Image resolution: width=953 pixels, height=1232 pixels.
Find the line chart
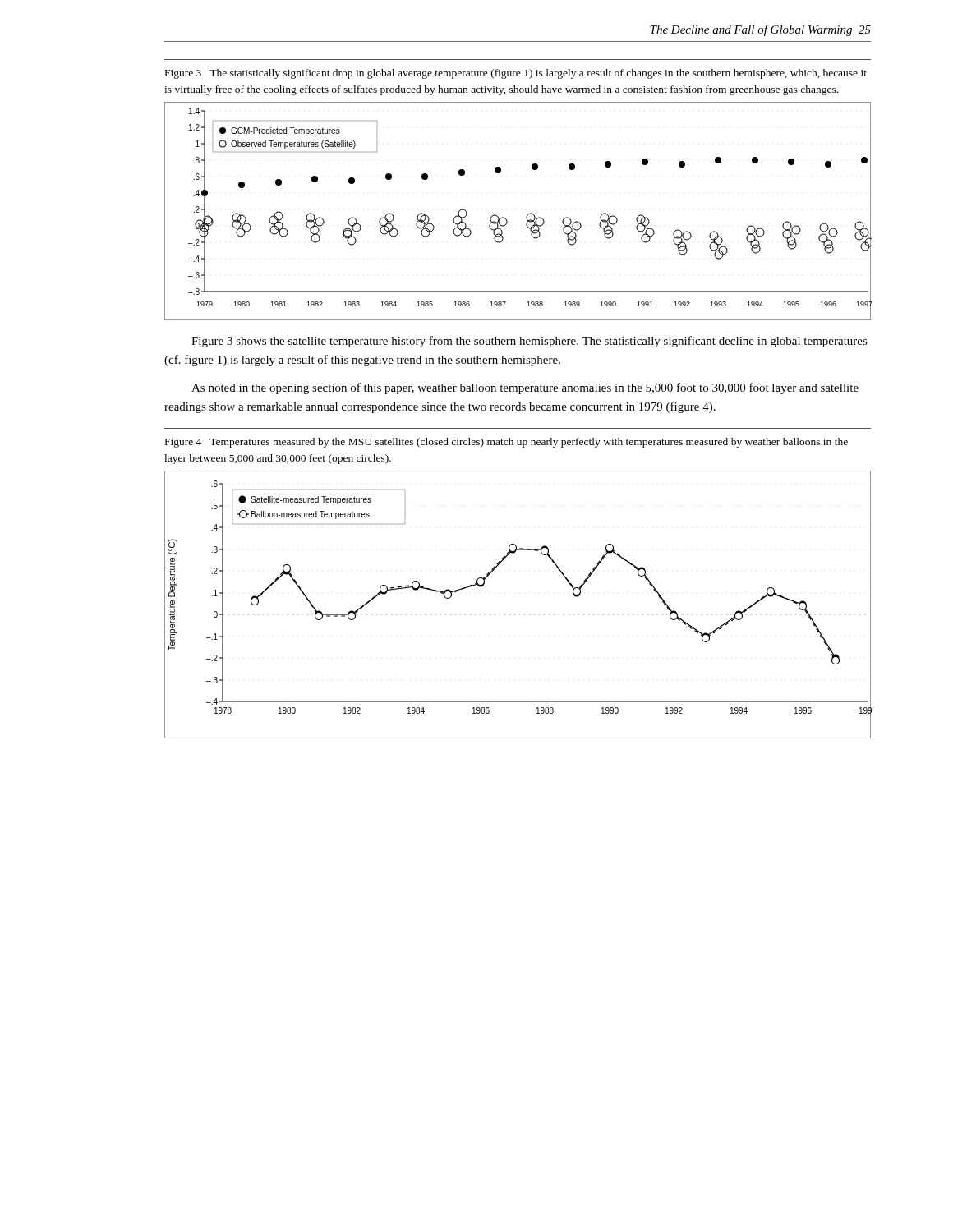tap(518, 605)
